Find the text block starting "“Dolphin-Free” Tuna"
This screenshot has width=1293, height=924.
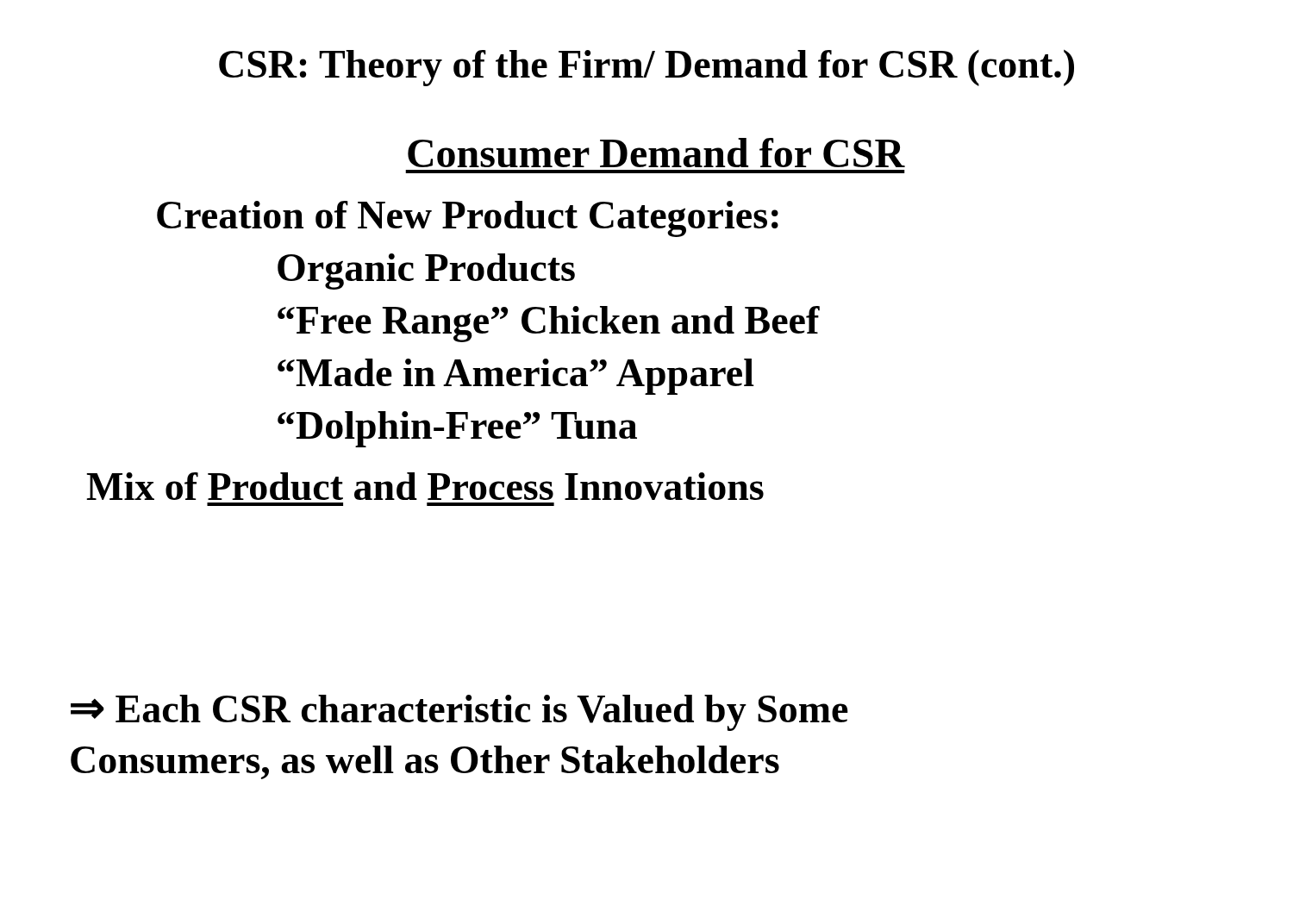point(457,425)
